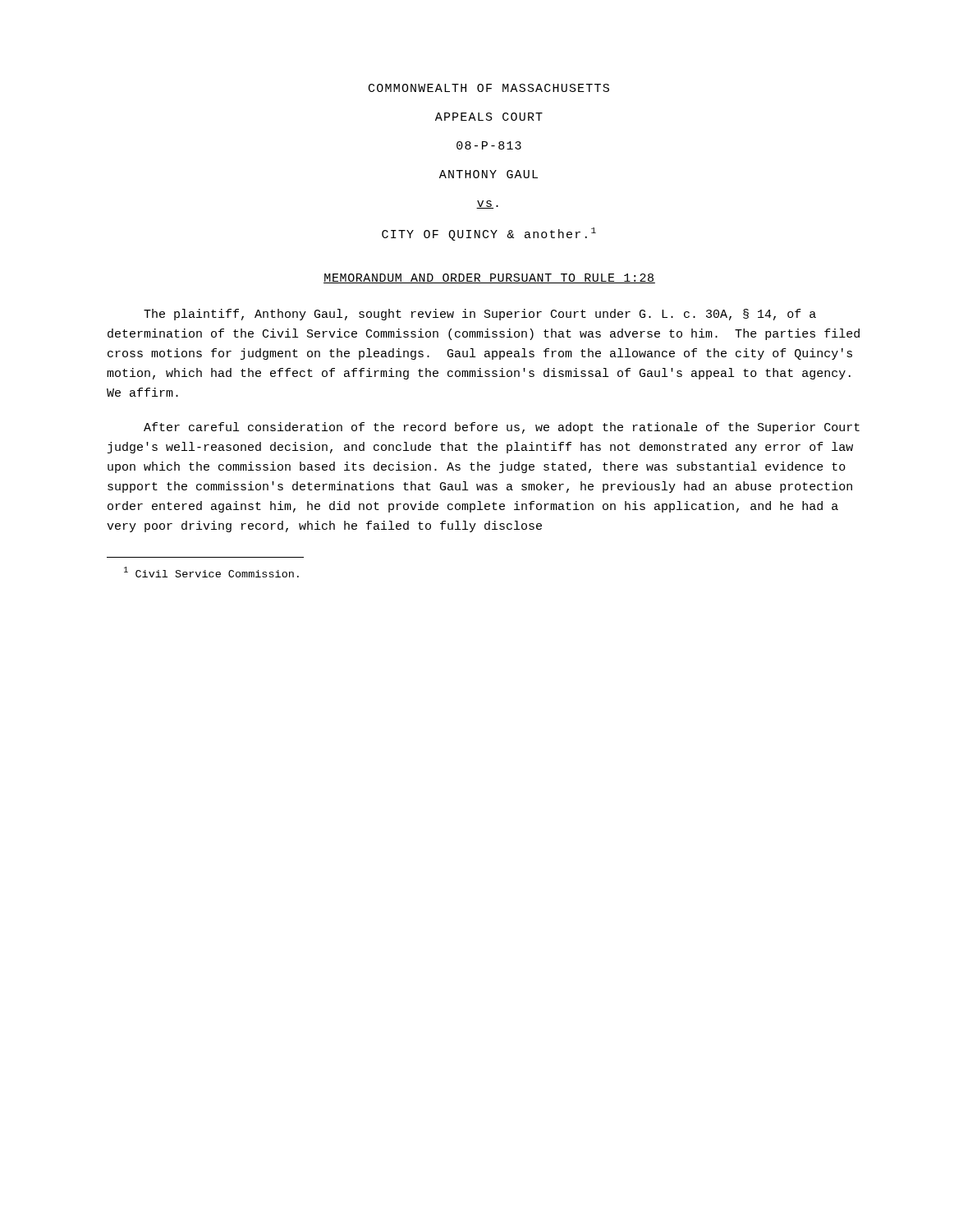Select the text block with the text "After careful consideration"
This screenshot has height=1232, width=954.
pyautogui.click(x=484, y=478)
